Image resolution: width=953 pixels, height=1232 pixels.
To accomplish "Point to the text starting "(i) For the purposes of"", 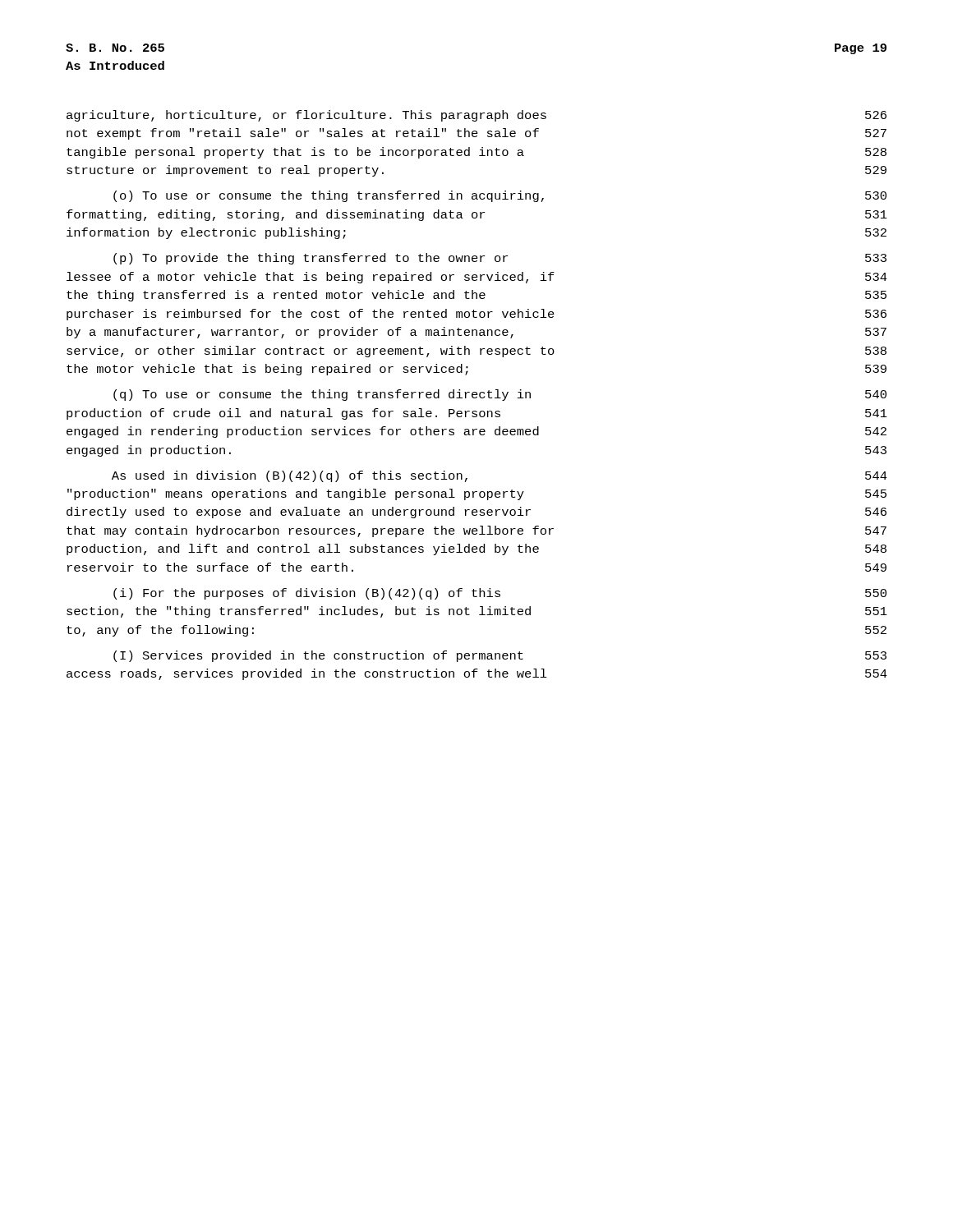I will click(x=476, y=612).
